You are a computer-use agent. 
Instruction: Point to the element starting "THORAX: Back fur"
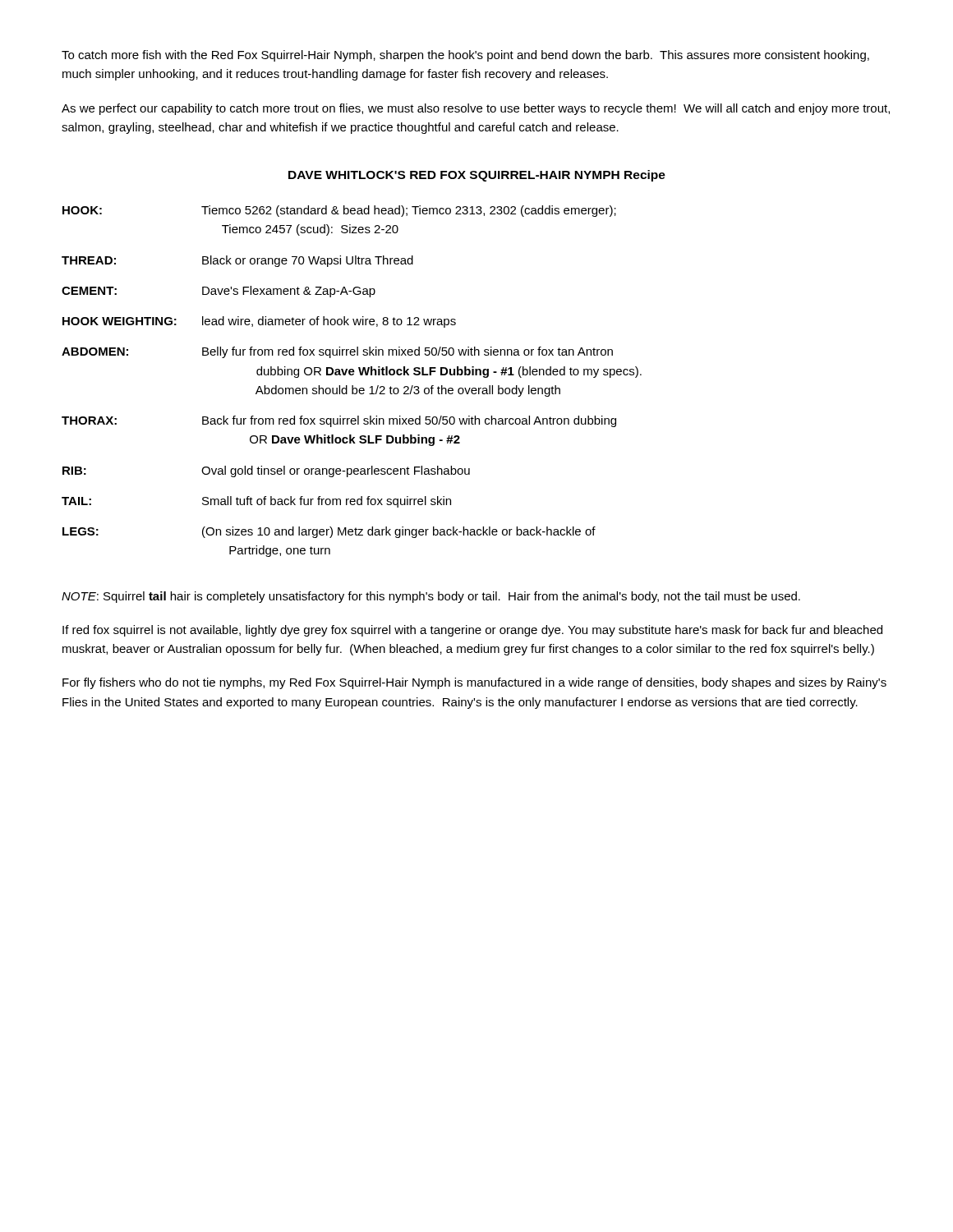click(x=476, y=430)
